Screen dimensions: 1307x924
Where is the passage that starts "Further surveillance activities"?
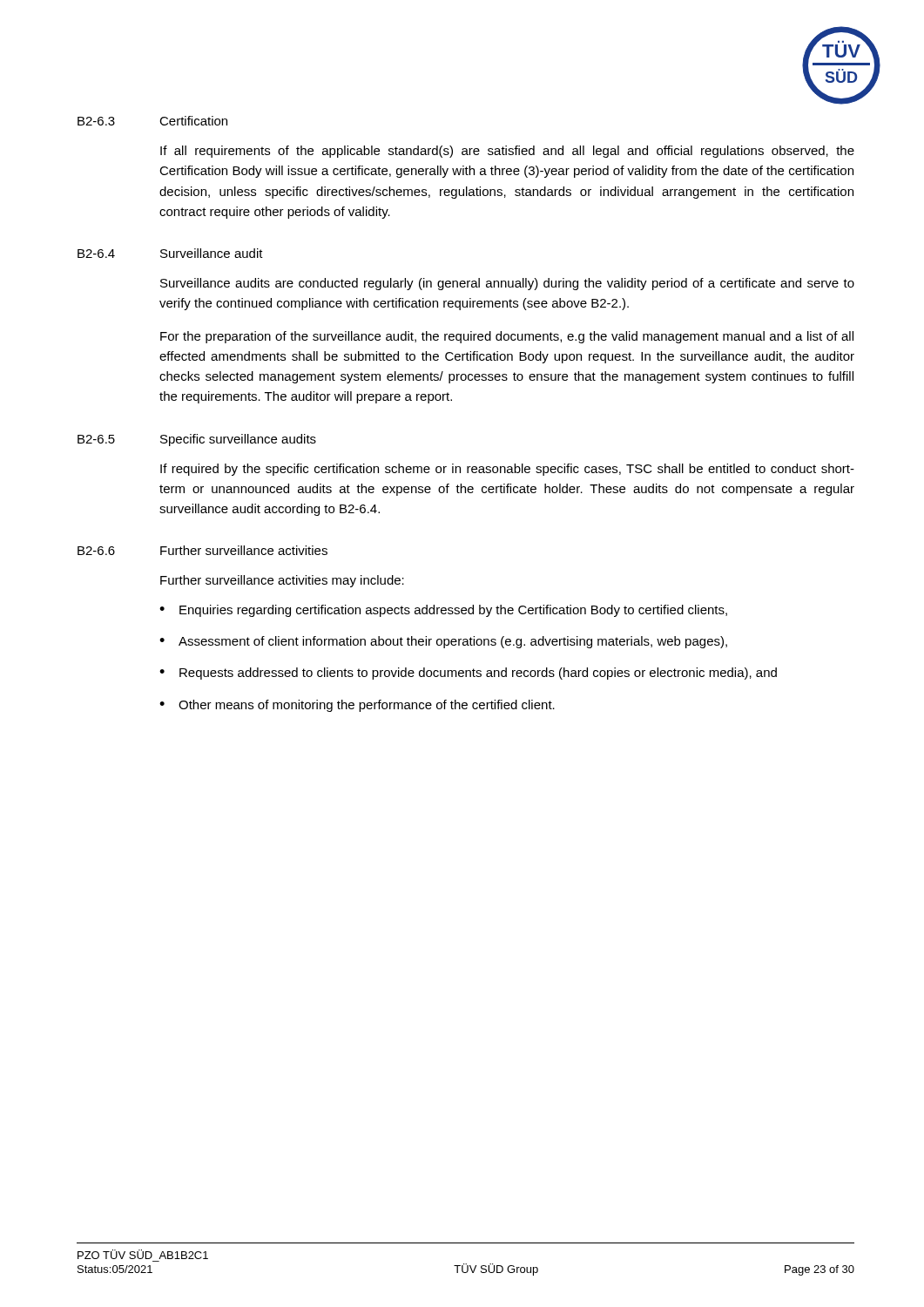tap(282, 580)
